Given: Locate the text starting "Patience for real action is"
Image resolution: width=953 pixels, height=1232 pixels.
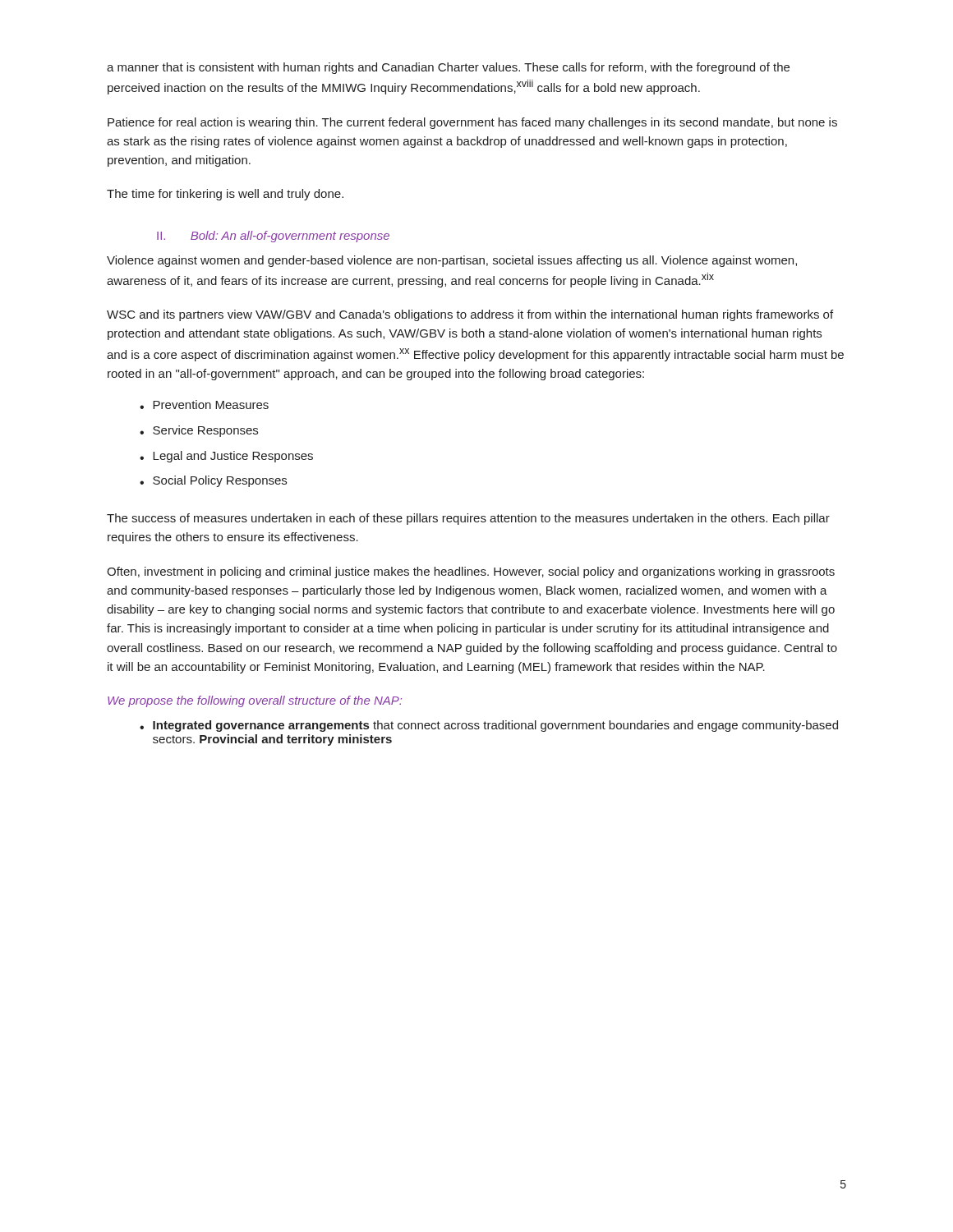Looking at the screenshot, I should pyautogui.click(x=472, y=141).
